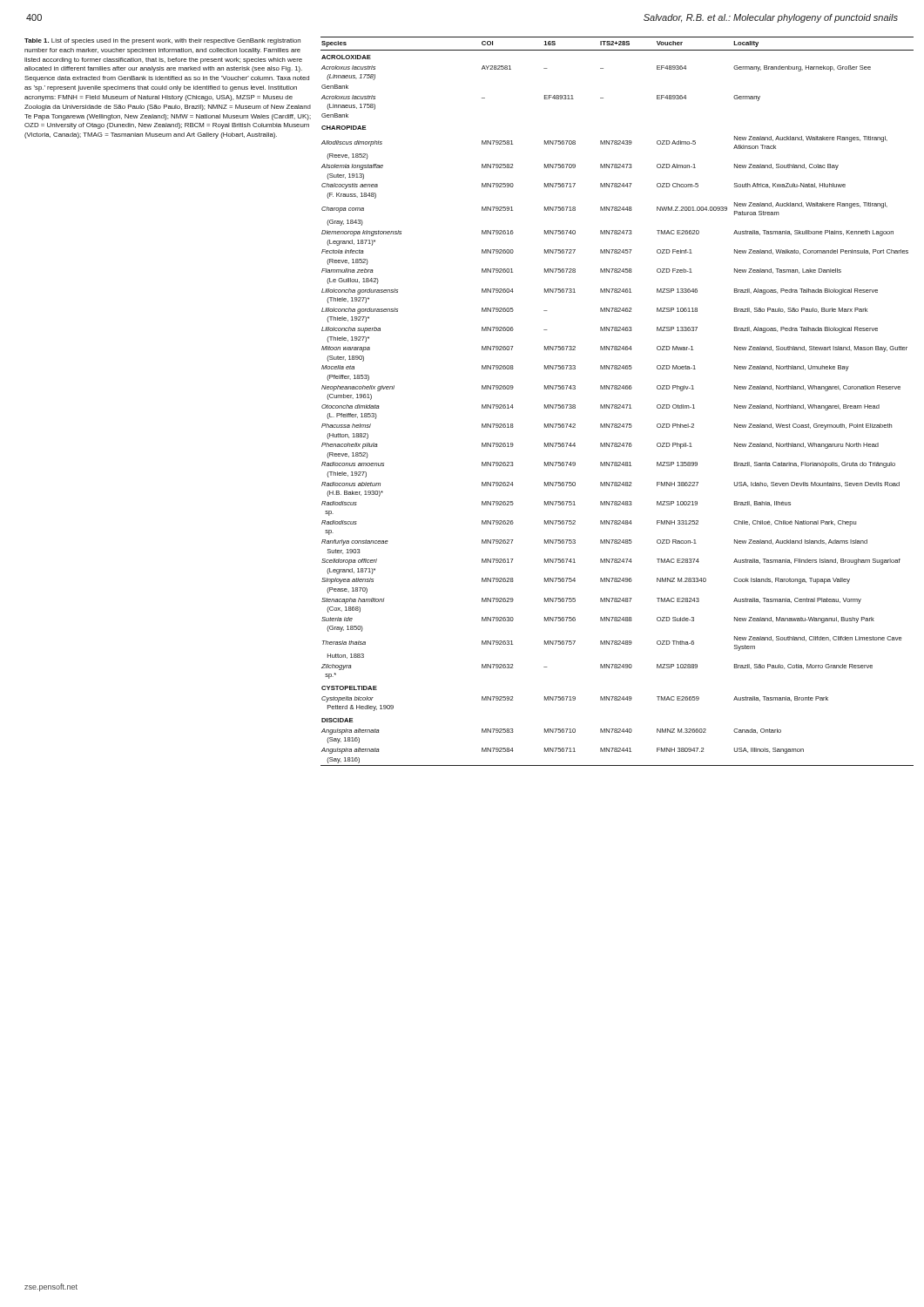
Task: Click on the table containing "(Cumber, 1961)"
Action: (x=617, y=401)
